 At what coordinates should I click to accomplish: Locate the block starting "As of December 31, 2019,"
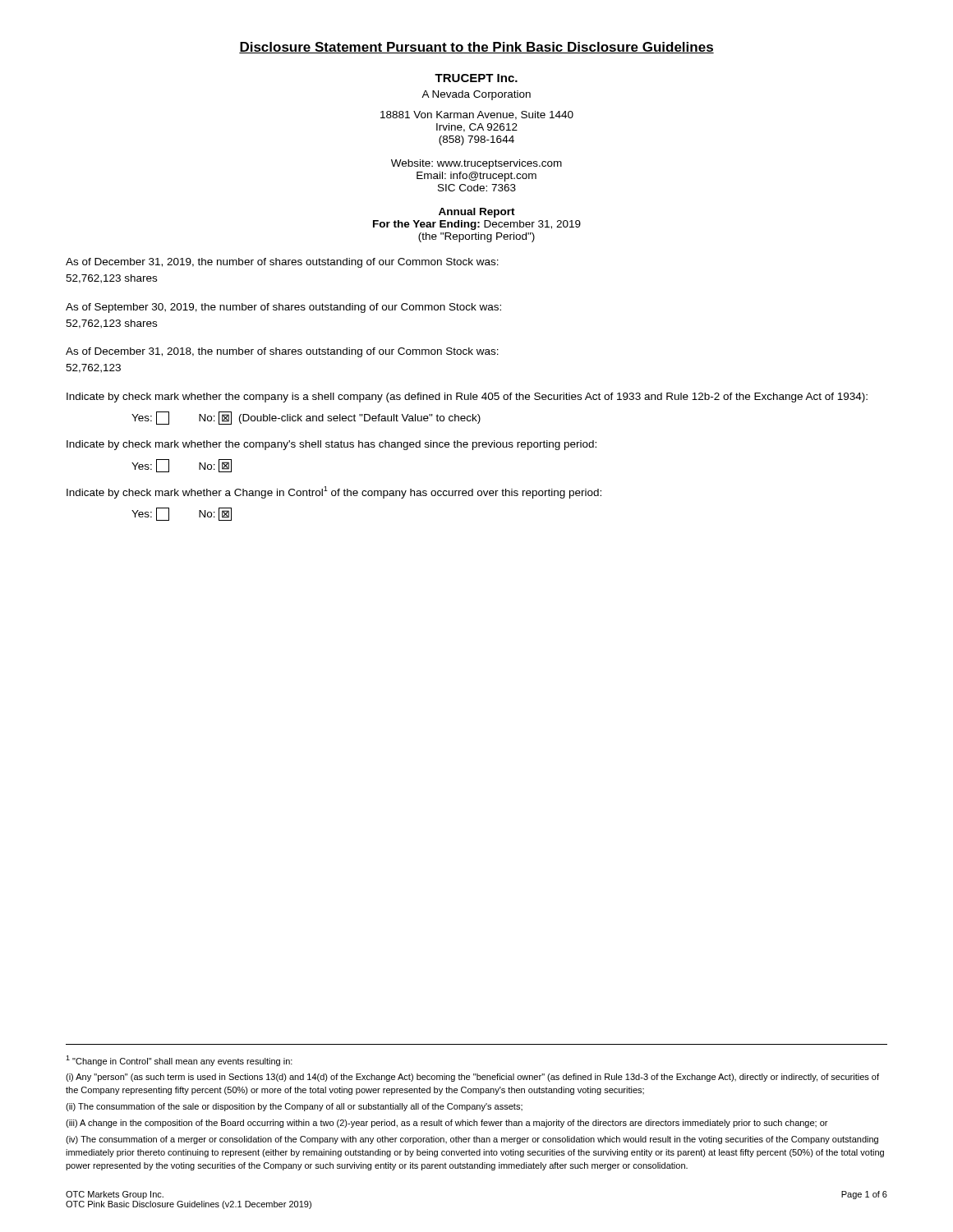282,270
